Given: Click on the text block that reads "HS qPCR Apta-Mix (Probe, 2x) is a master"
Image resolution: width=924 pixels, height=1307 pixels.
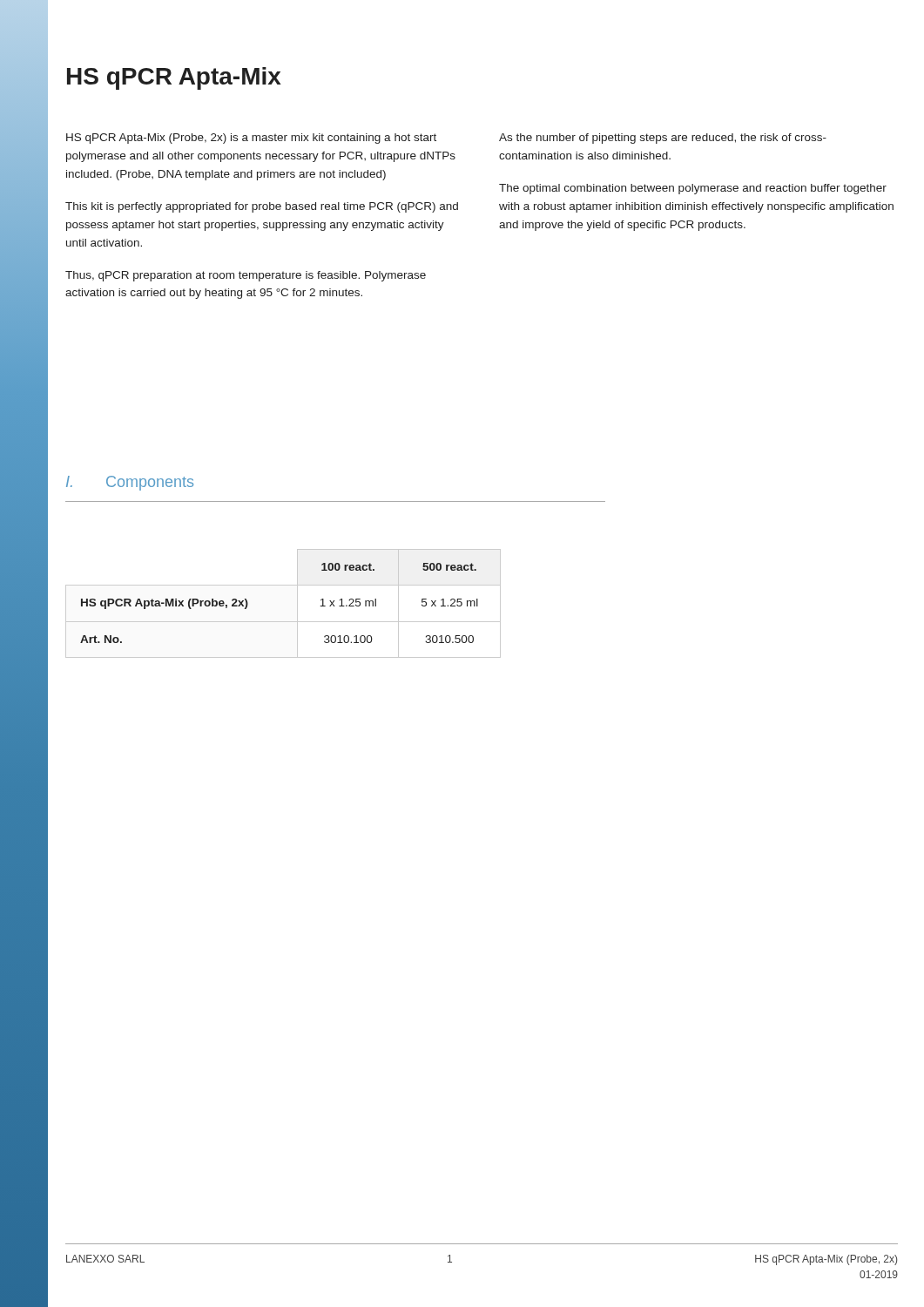Looking at the screenshot, I should click(x=260, y=155).
